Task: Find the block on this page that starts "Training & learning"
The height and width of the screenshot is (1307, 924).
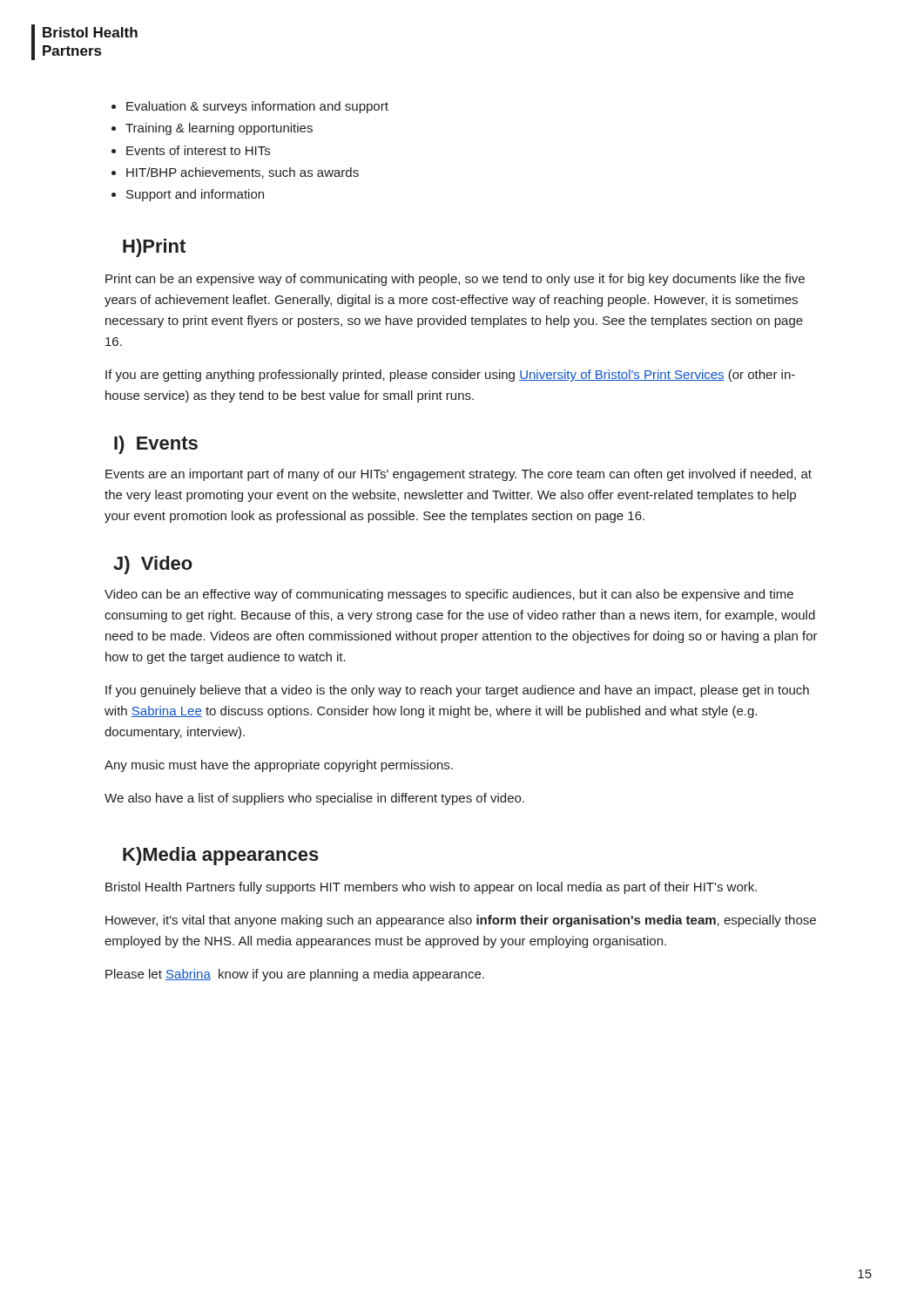Action: (219, 128)
